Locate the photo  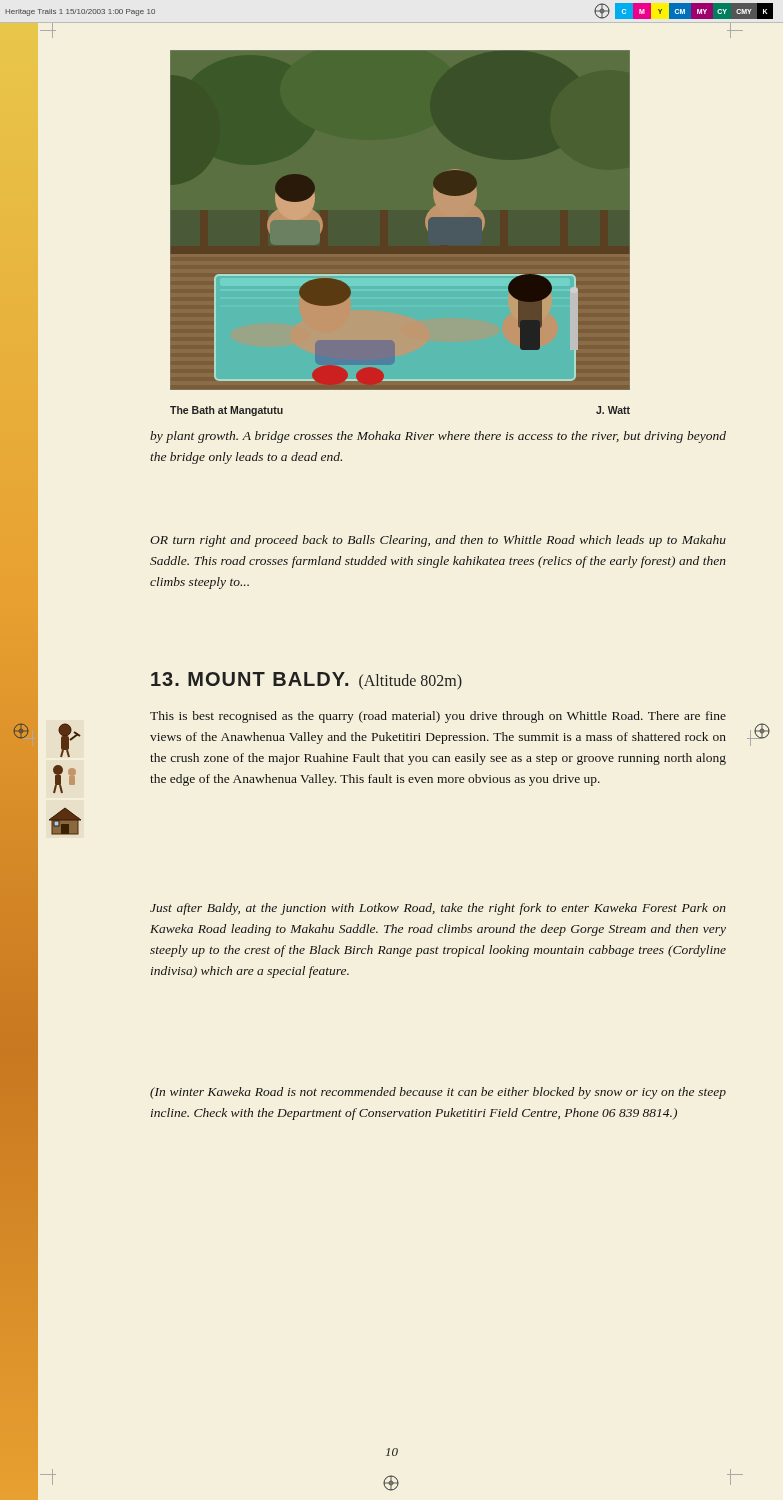click(x=400, y=222)
